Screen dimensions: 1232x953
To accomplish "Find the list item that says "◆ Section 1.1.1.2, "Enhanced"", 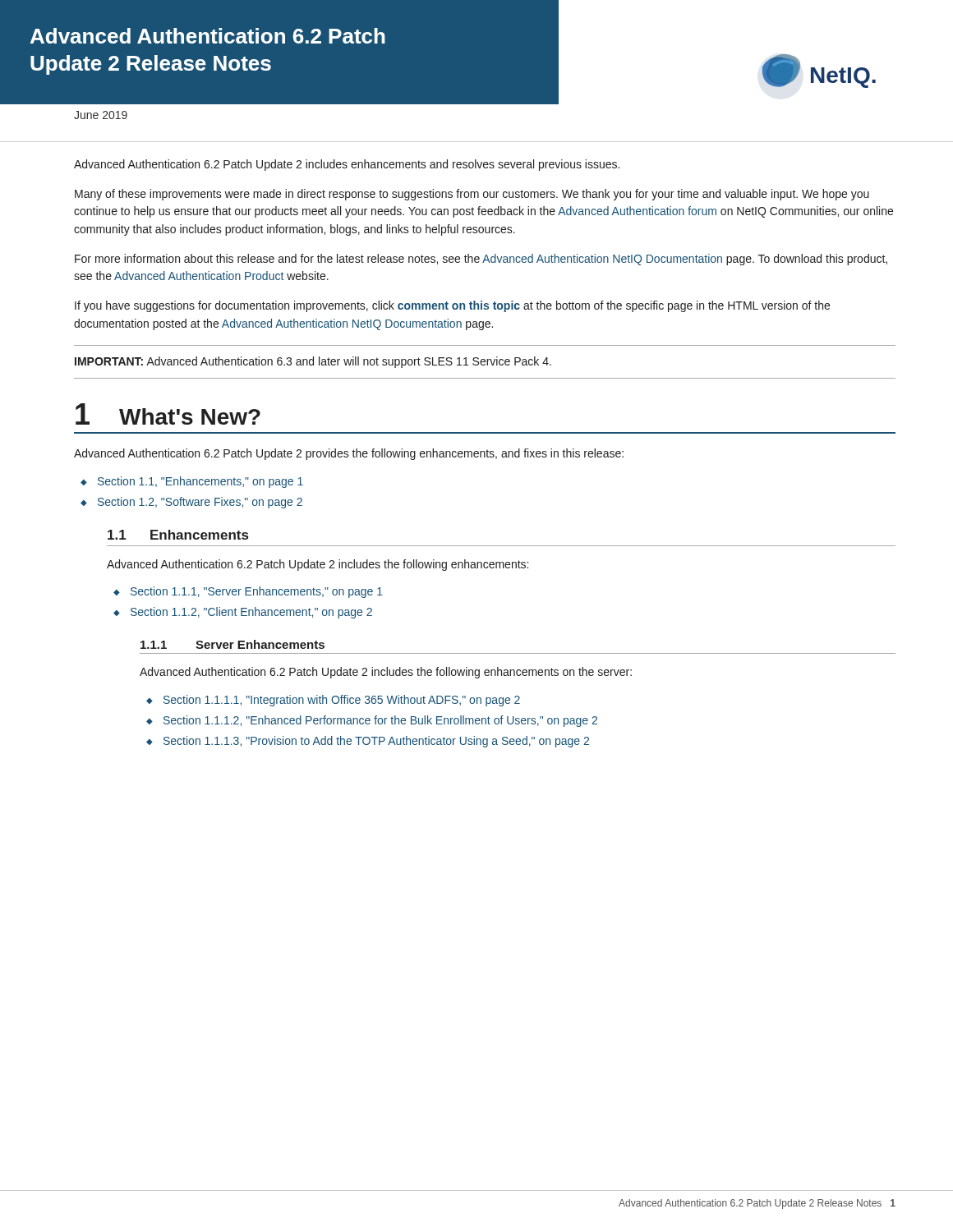I will [380, 720].
